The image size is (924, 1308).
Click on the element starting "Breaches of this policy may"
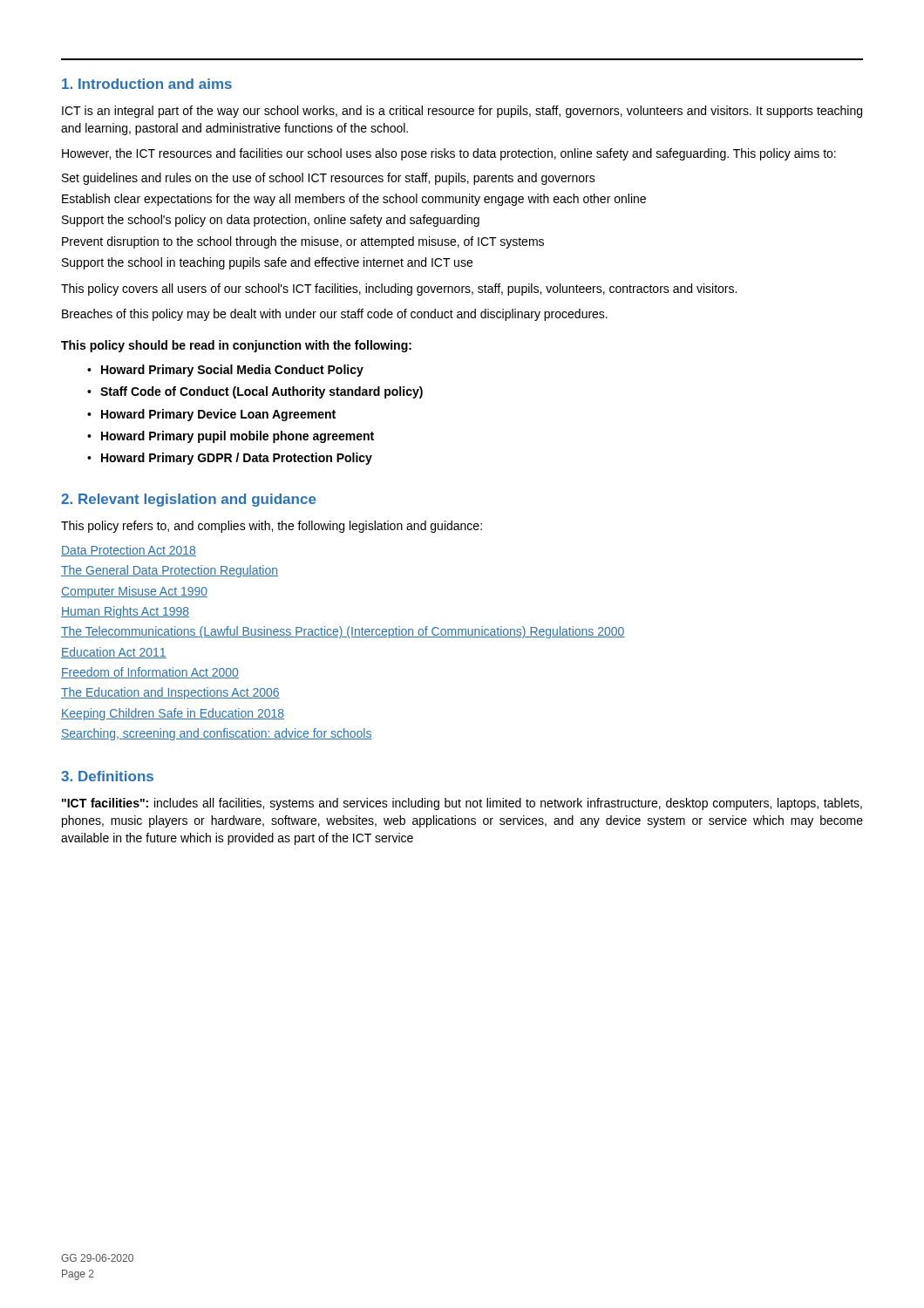(x=335, y=314)
